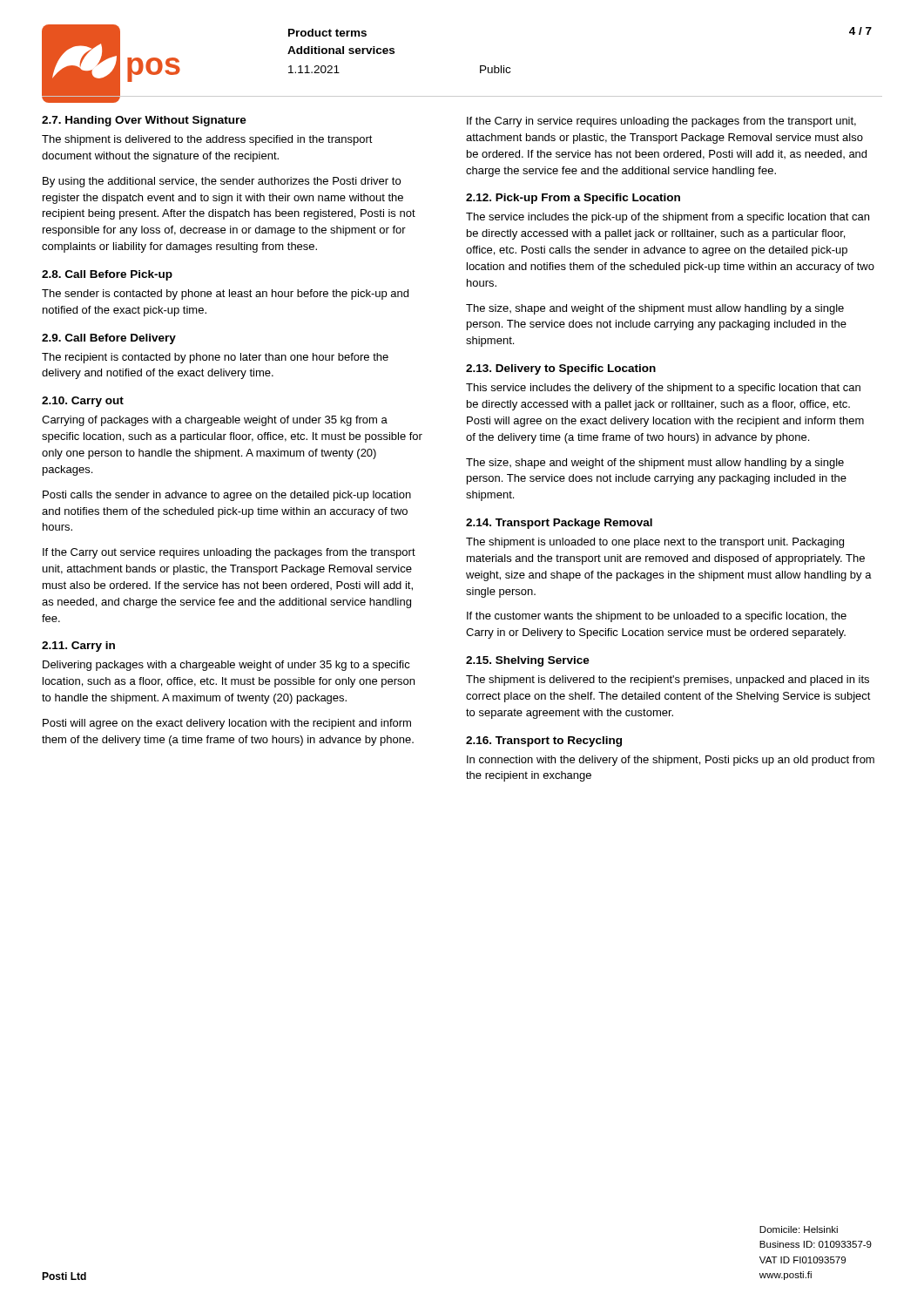Click on the region starting "2.16. Transport to Recycling"
Screen dimensions: 1307x924
pyautogui.click(x=544, y=740)
